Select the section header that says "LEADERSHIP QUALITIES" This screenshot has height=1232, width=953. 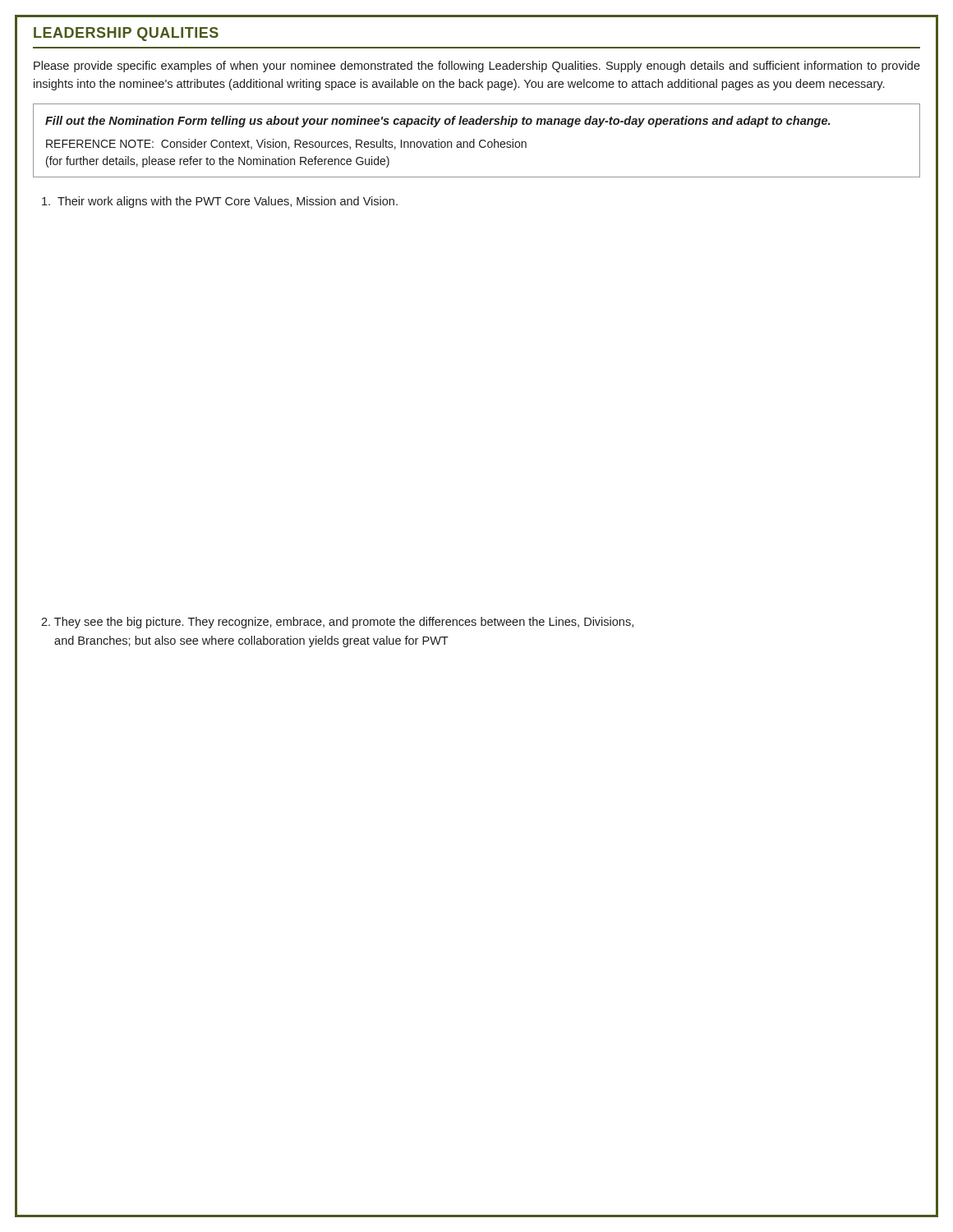[126, 33]
